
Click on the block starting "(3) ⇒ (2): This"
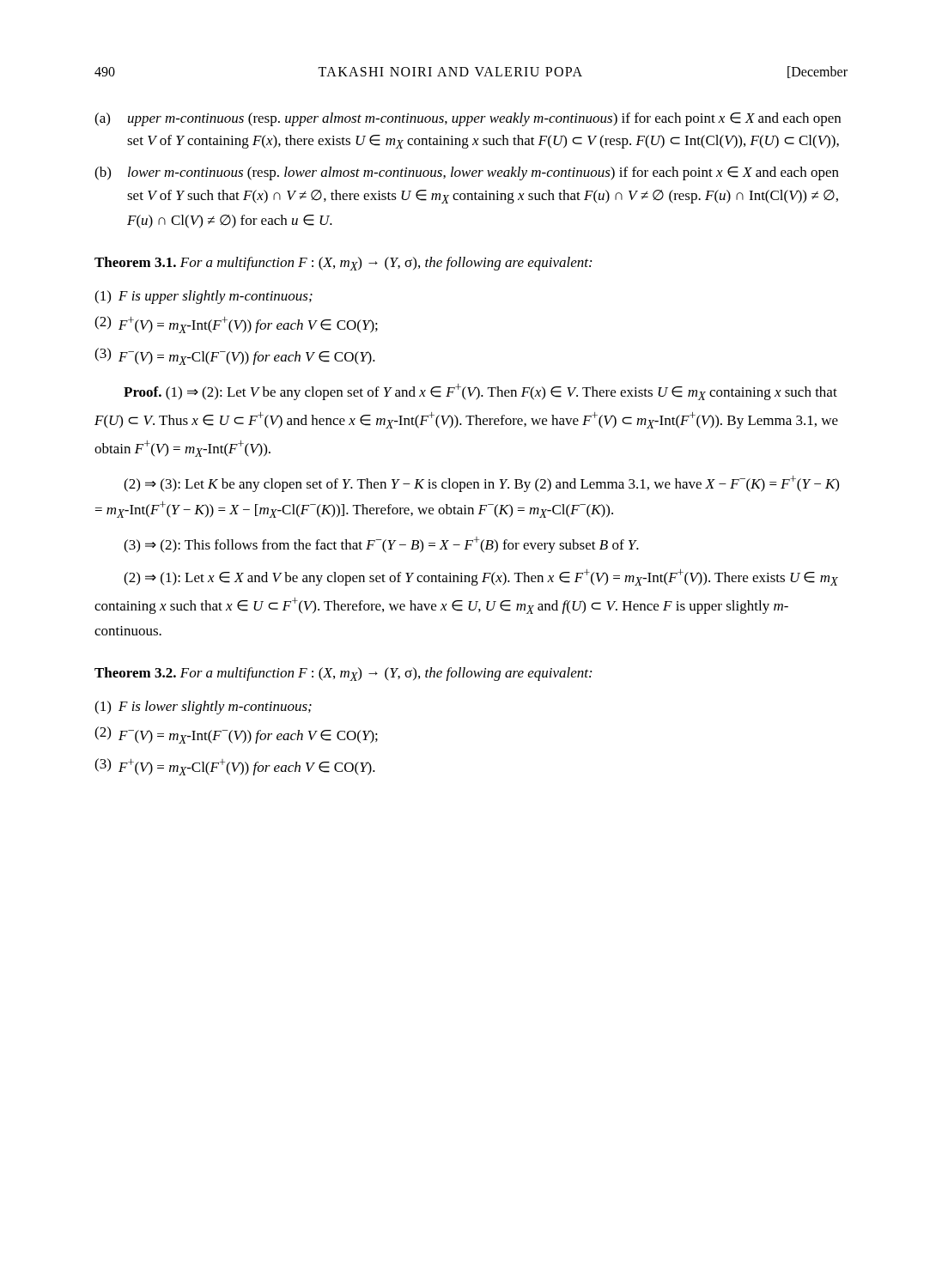tap(382, 543)
